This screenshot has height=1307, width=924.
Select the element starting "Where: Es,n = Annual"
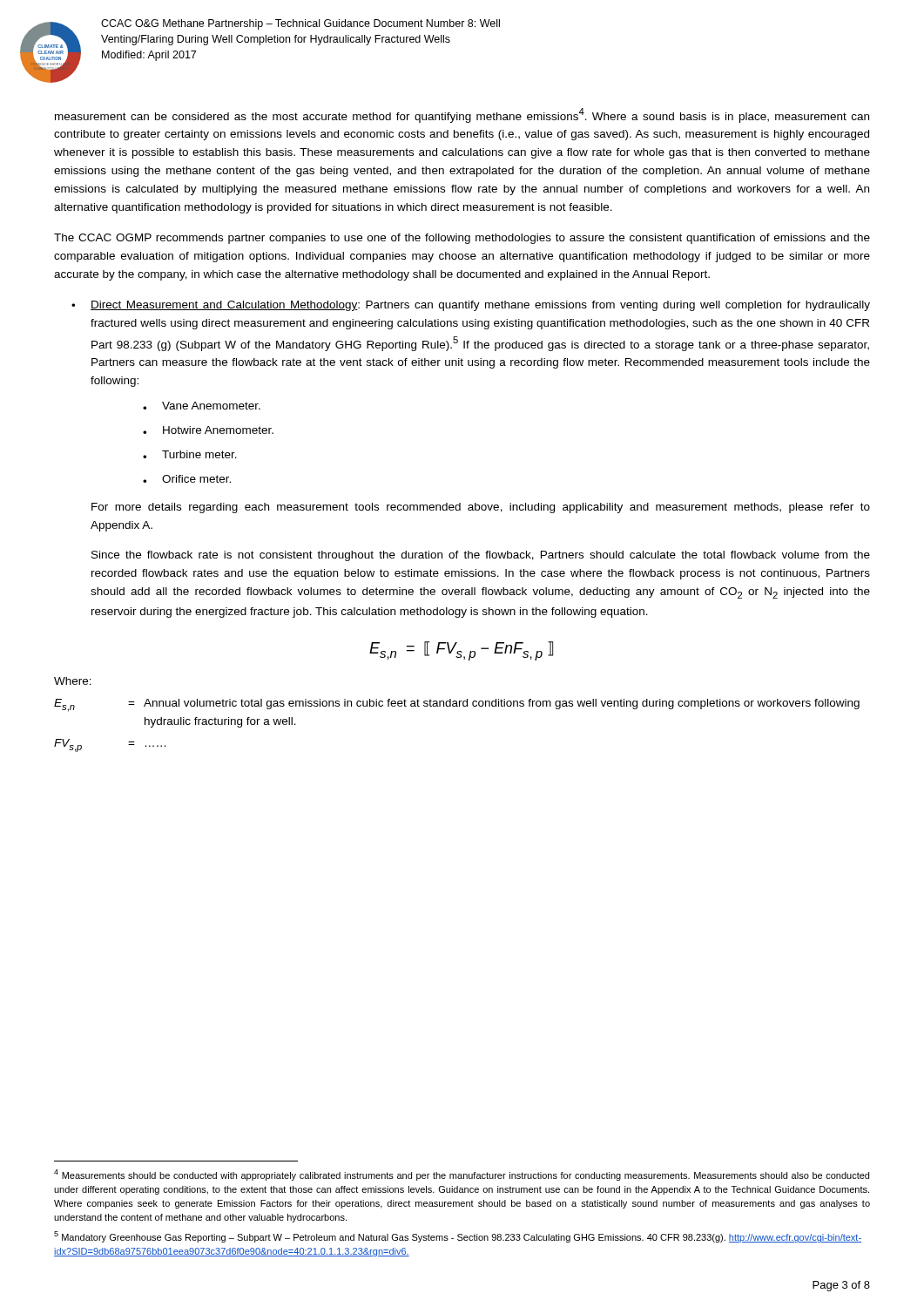462,714
